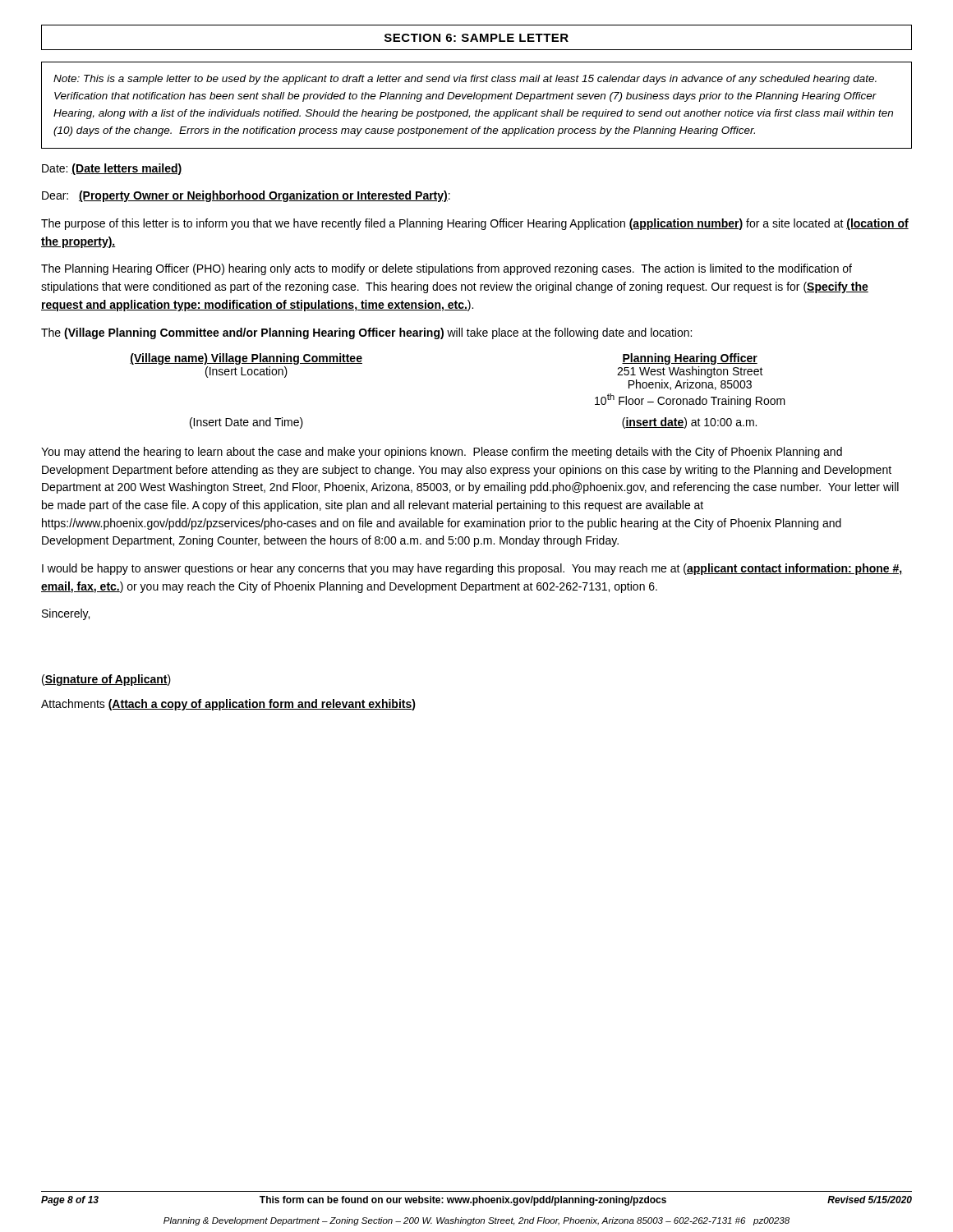953x1232 pixels.
Task: Where is the passage that starts "Note: This is a sample letter"?
Action: point(474,104)
